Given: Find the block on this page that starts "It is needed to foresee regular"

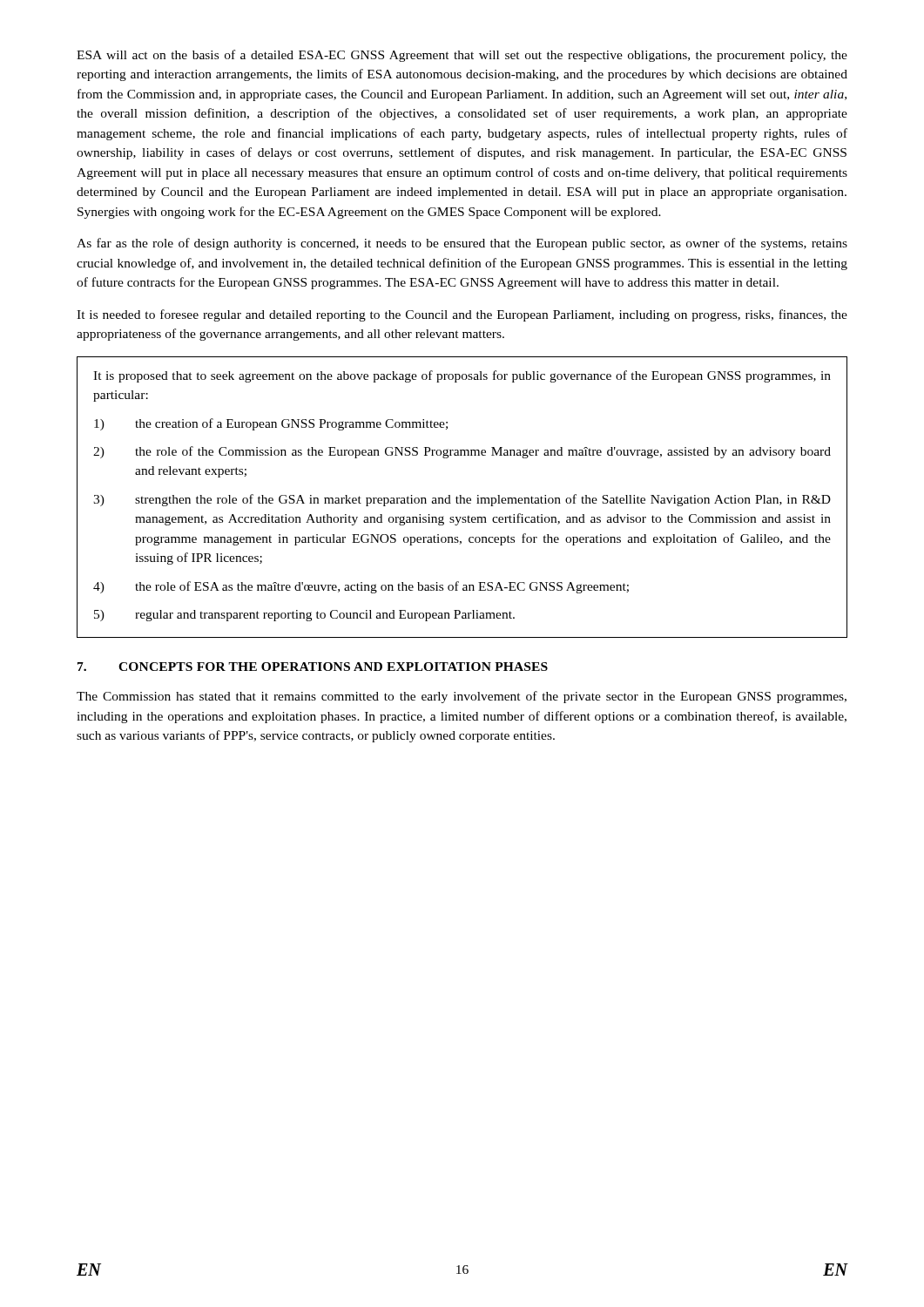Looking at the screenshot, I should pos(462,324).
